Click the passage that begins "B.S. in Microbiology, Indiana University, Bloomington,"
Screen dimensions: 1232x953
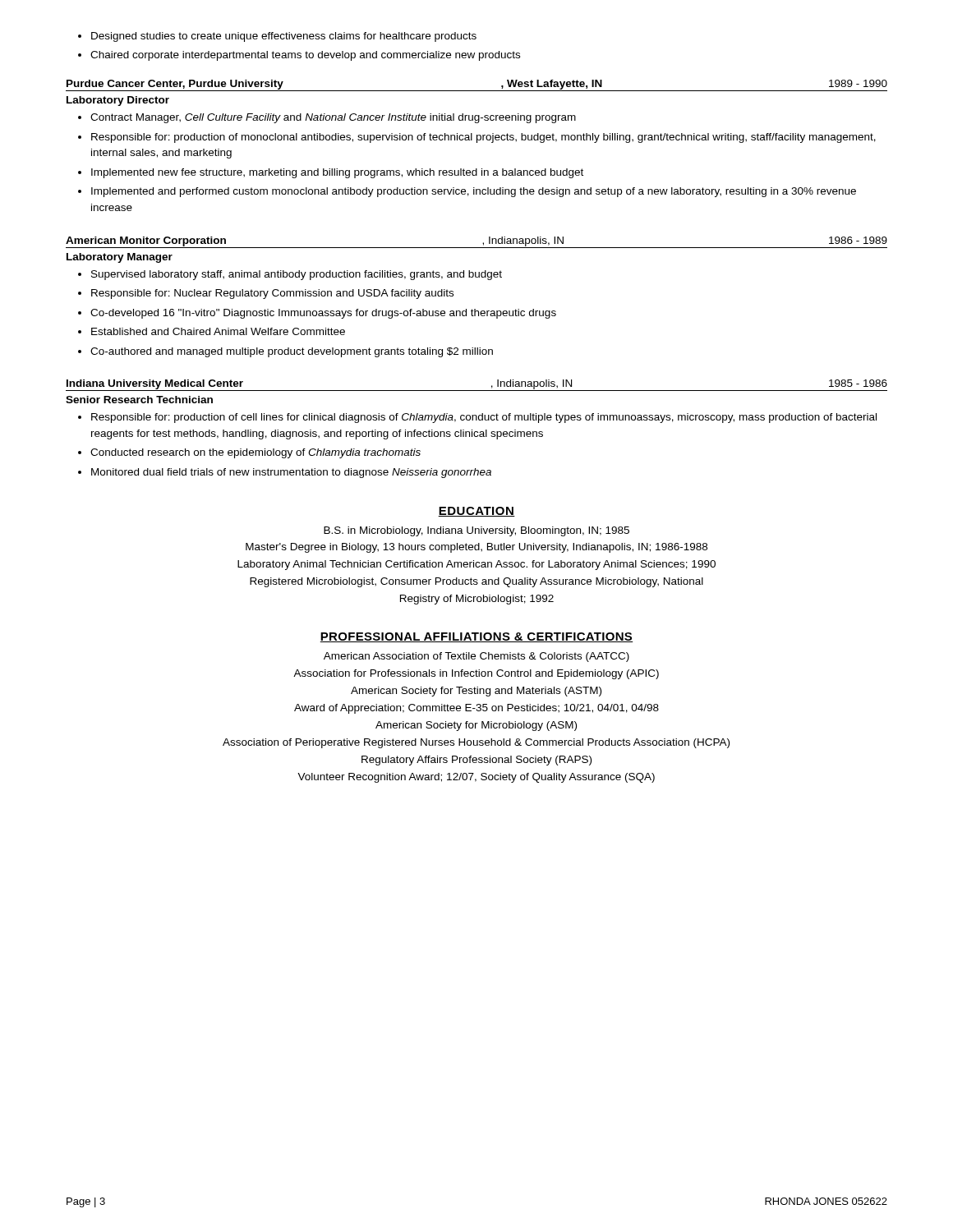click(476, 565)
